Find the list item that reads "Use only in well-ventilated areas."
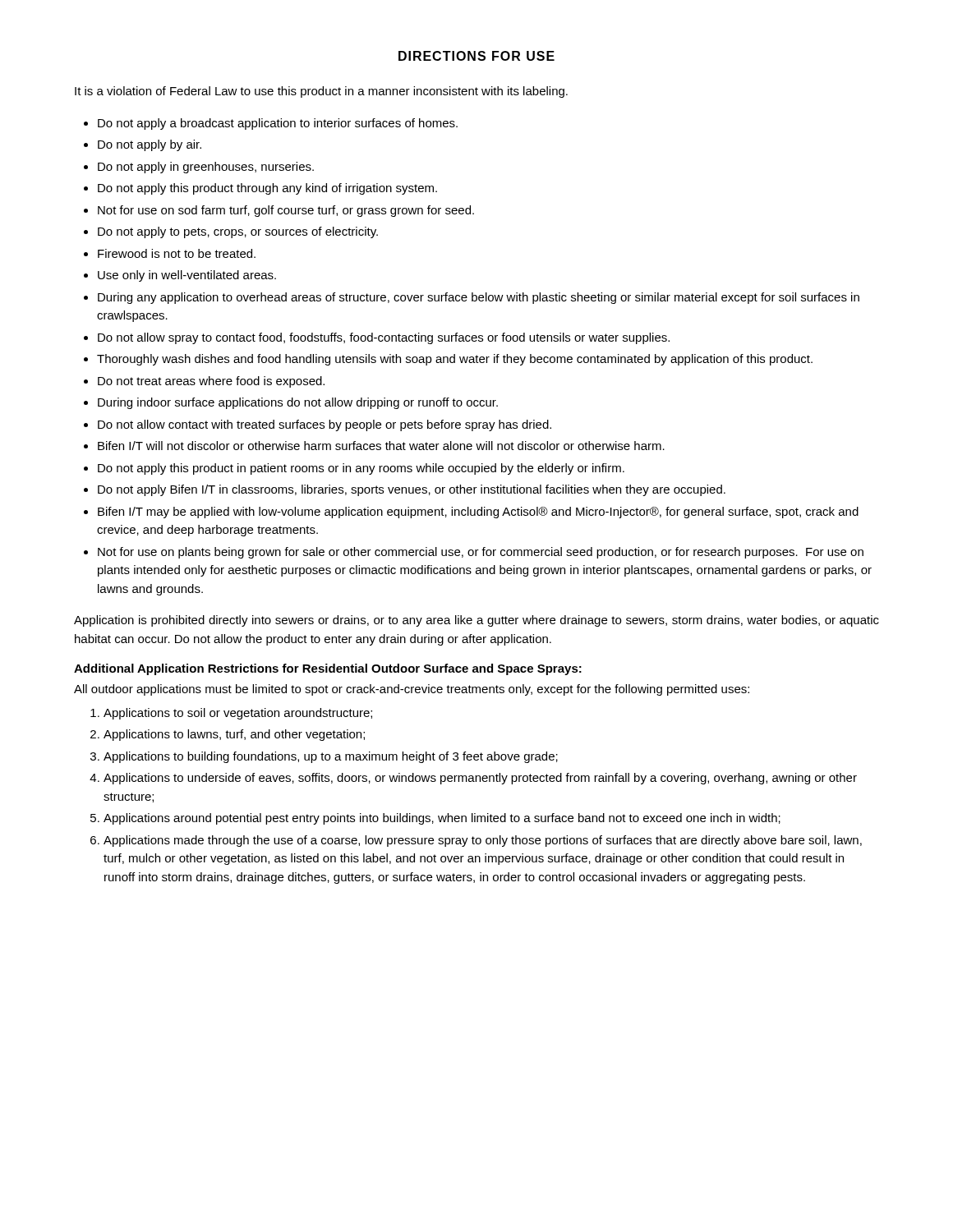953x1232 pixels. click(x=187, y=275)
